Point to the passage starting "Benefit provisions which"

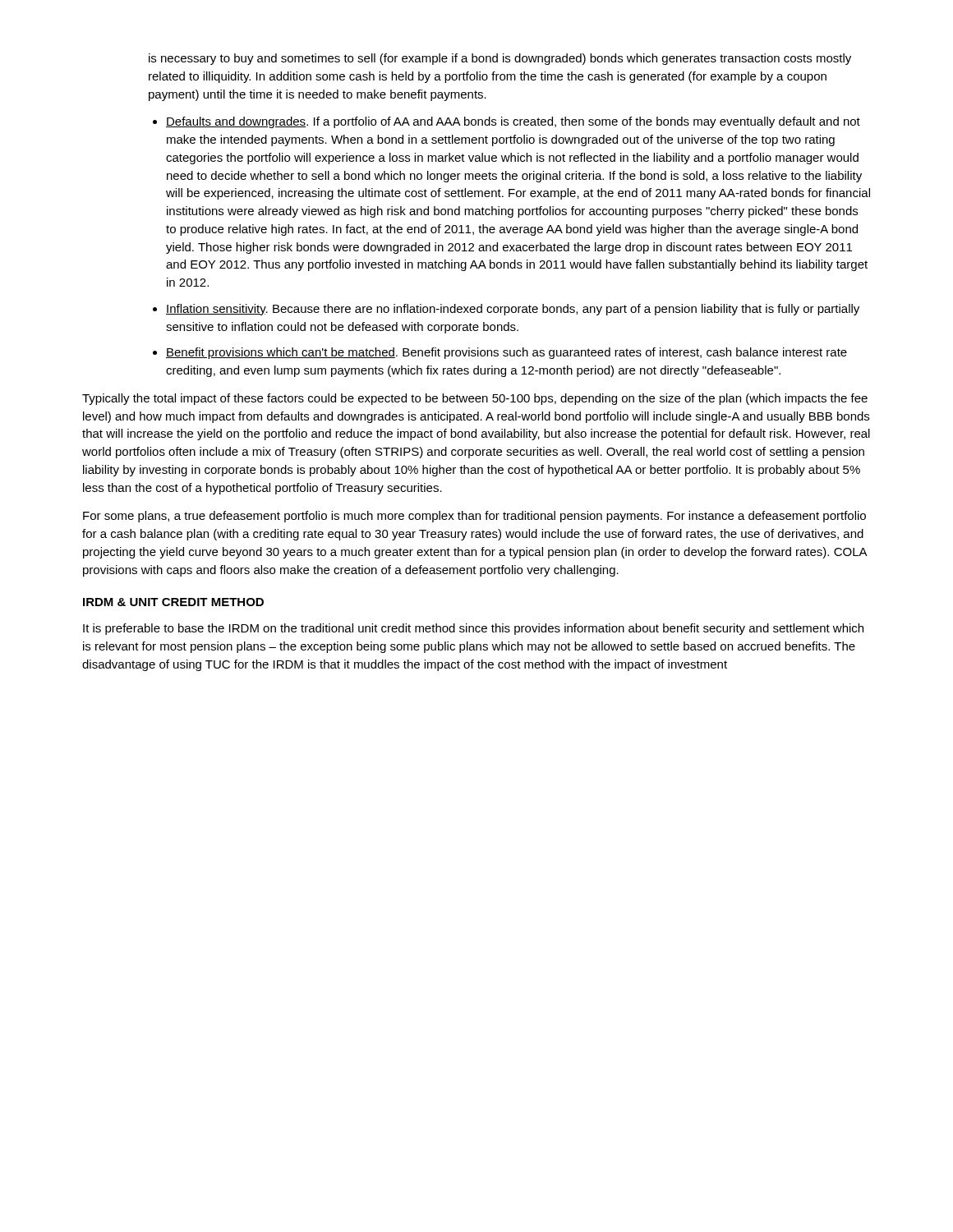pos(507,361)
